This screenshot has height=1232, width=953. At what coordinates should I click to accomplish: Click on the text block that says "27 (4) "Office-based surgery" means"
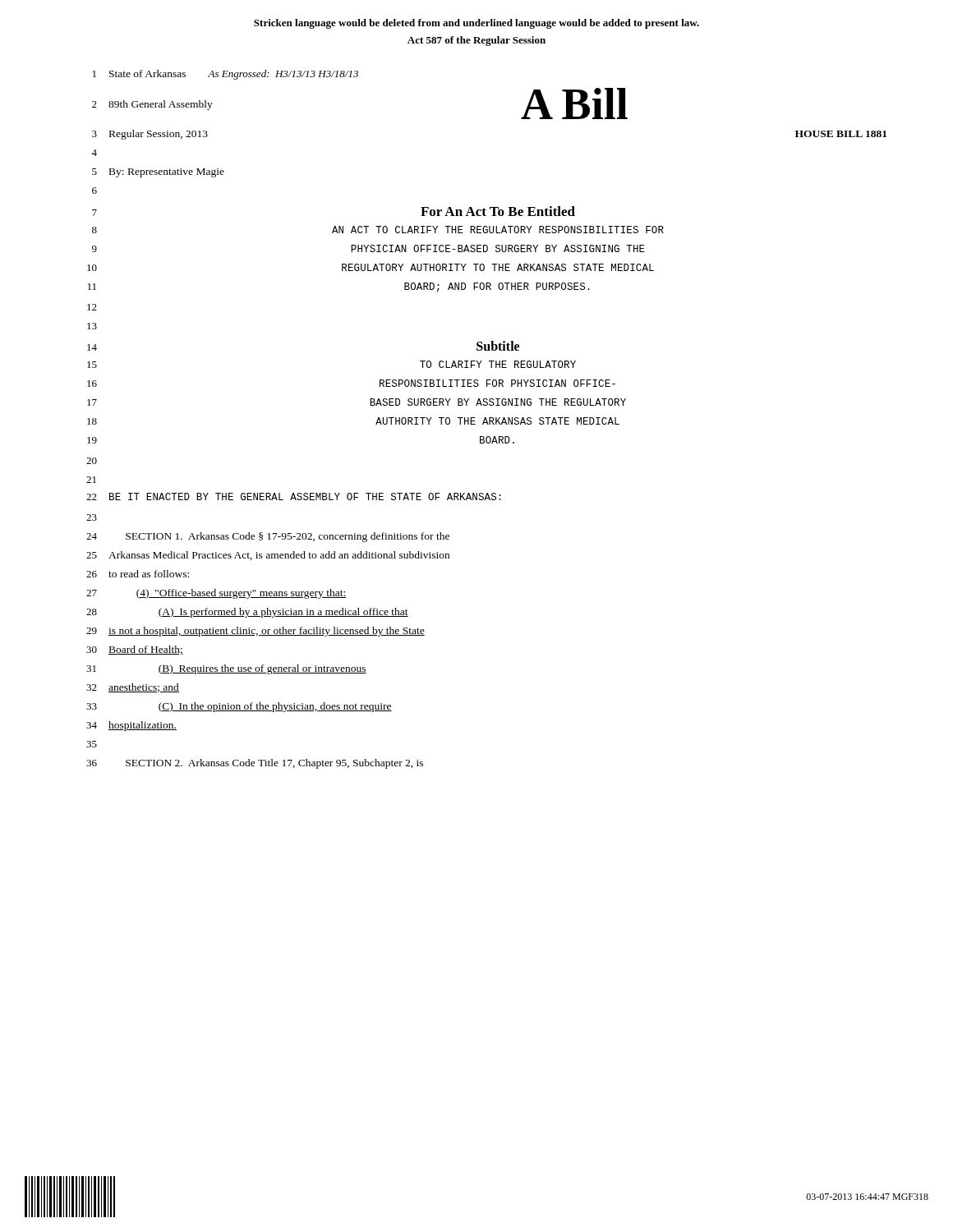216,594
